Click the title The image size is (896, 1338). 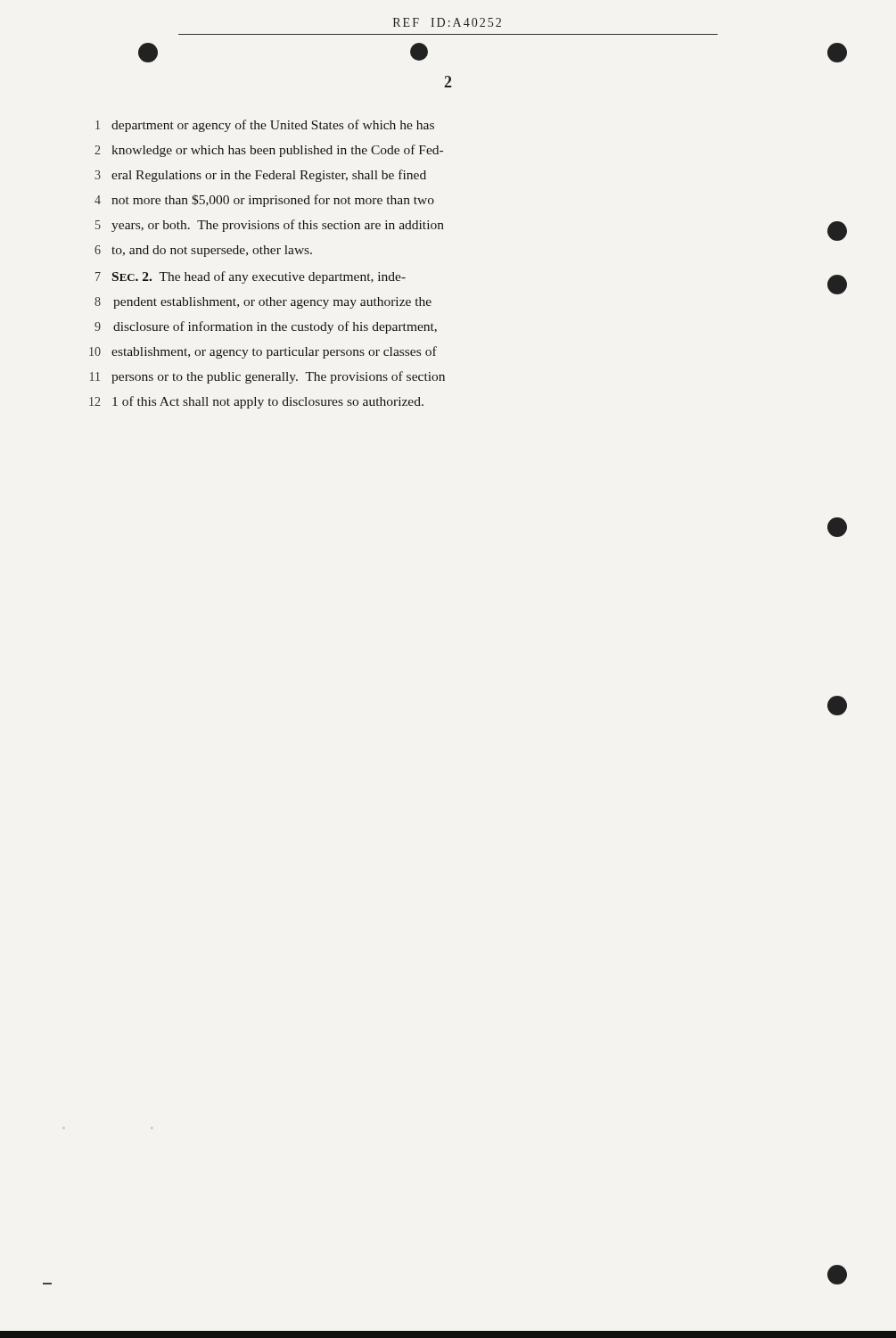click(448, 82)
